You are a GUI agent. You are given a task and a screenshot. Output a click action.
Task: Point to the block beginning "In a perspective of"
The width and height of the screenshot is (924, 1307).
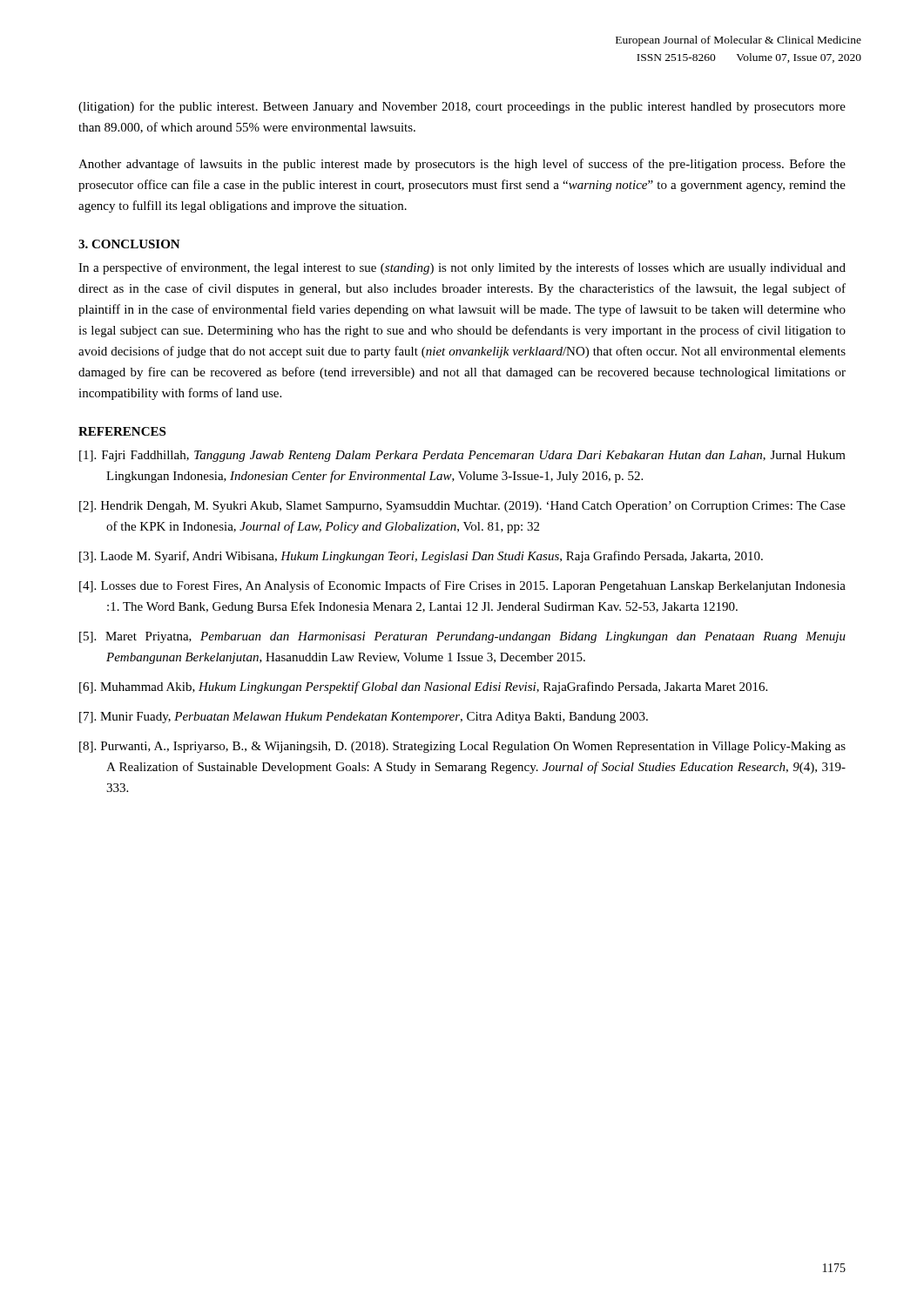point(462,330)
